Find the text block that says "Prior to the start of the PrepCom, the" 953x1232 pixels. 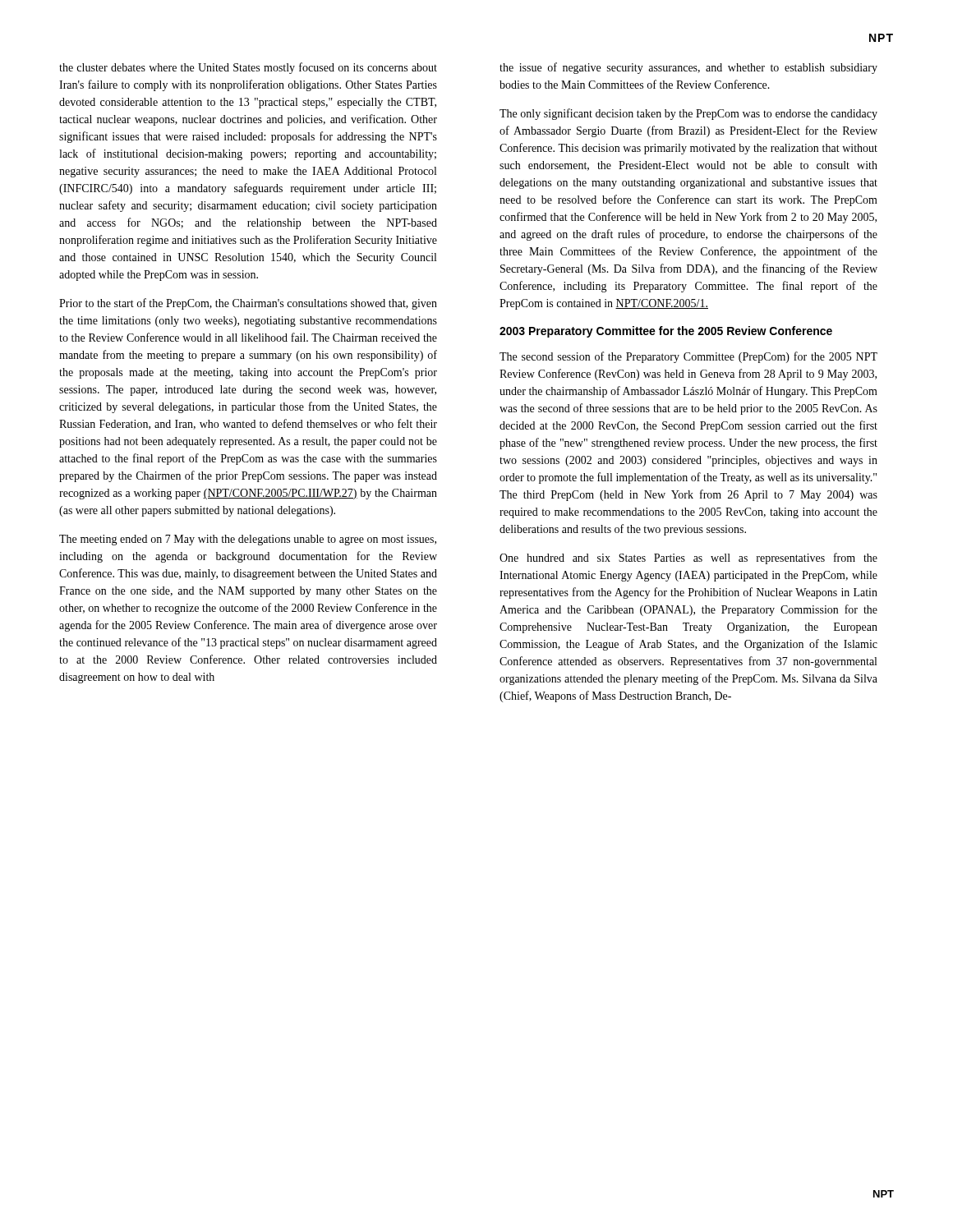248,407
